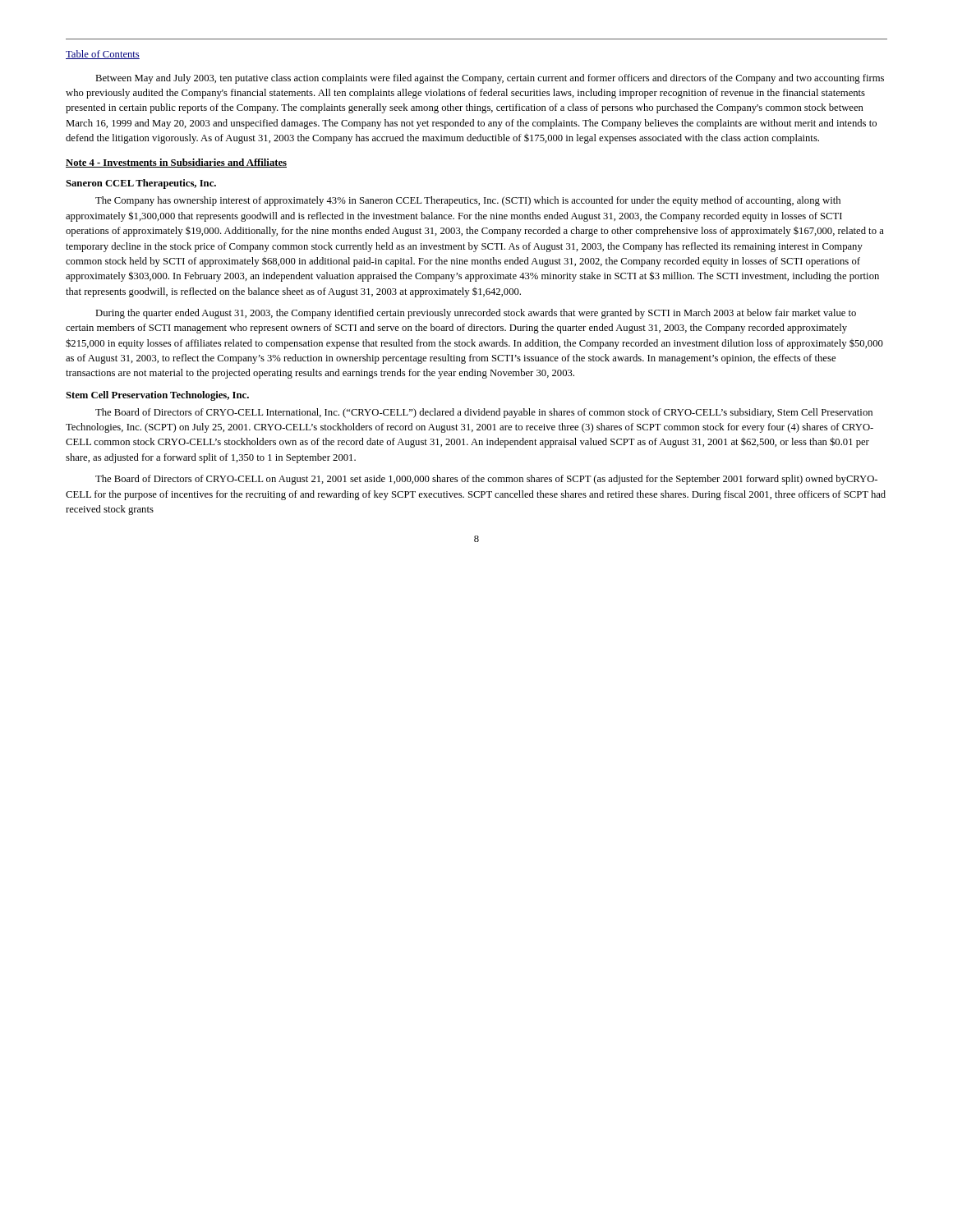Click the passage that begins "The Board of Directors of CRYO-CELL on"
This screenshot has height=1232, width=953.
[476, 494]
